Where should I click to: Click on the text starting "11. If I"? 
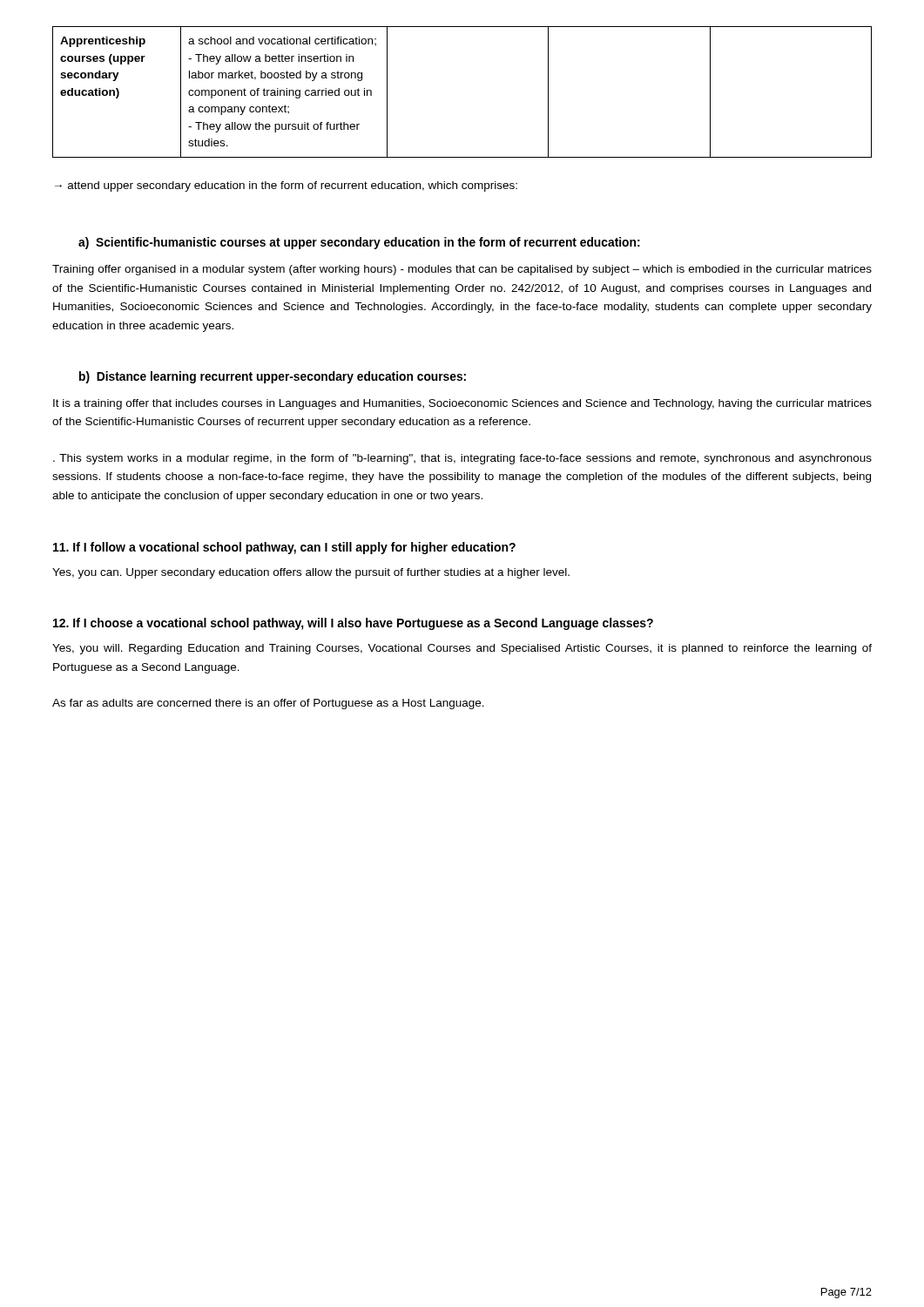point(284,547)
